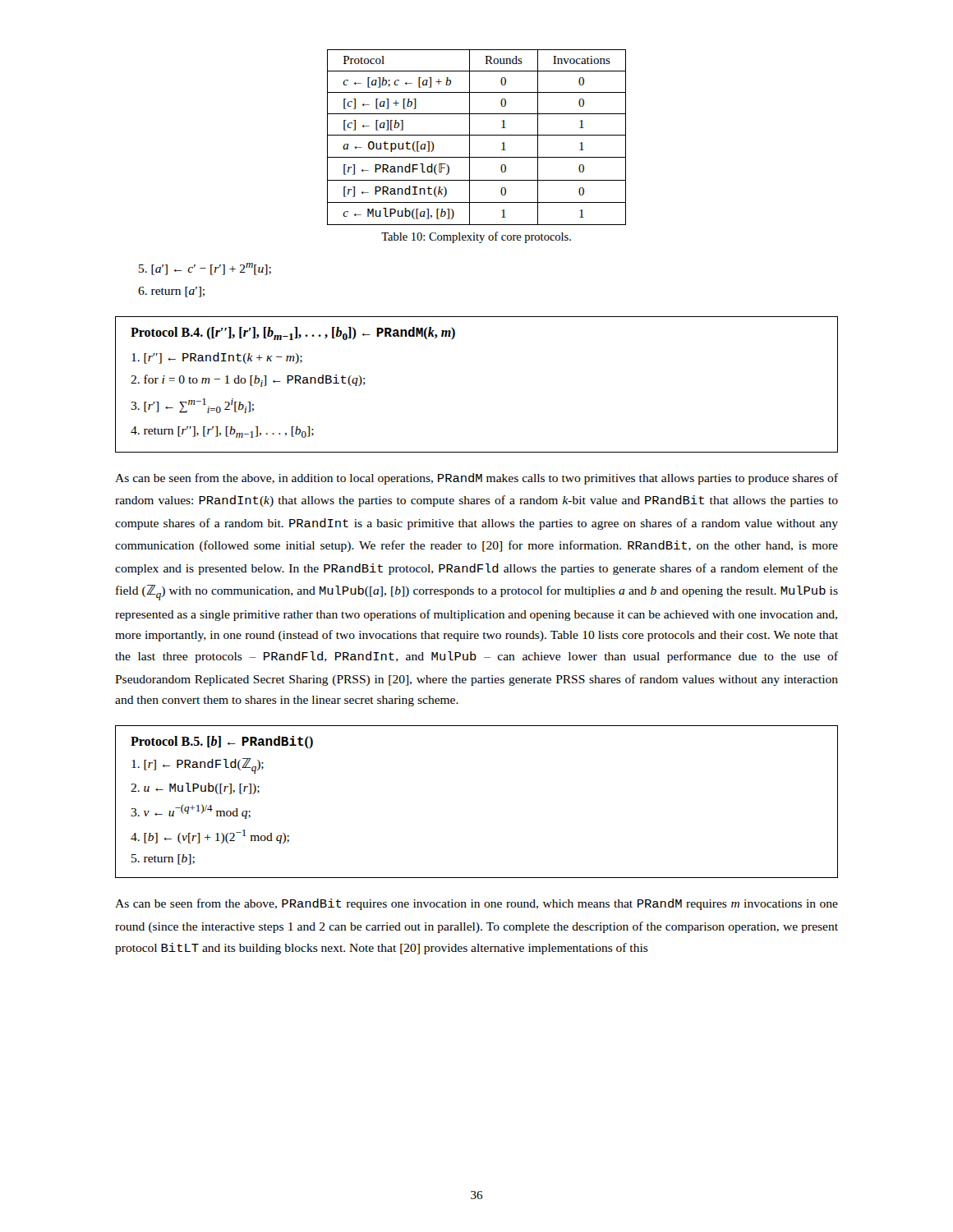Locate the block starting "3. v ← u−(q+1)/4"
Image resolution: width=953 pixels, height=1232 pixels.
tap(191, 810)
